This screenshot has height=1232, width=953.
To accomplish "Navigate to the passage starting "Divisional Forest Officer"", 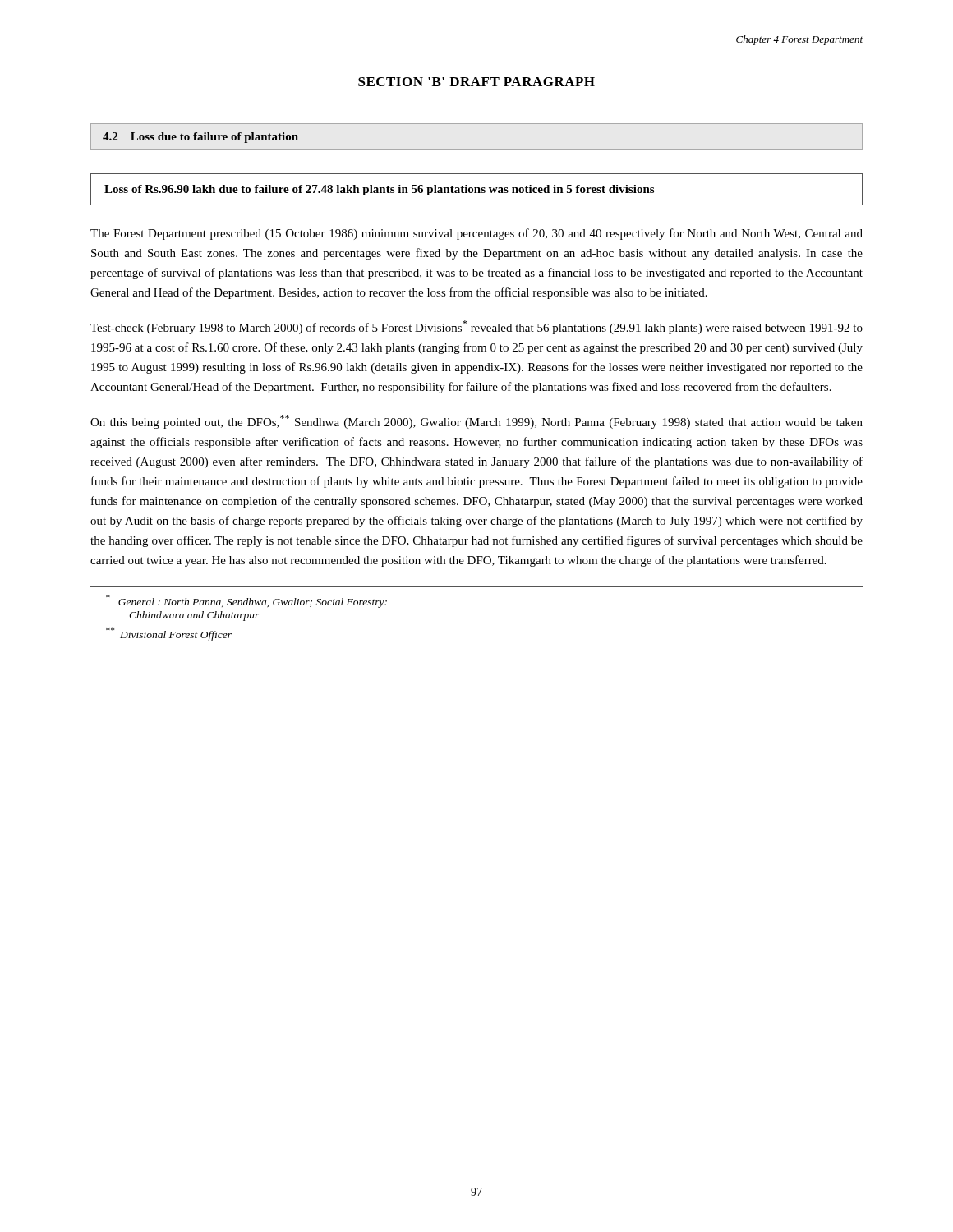I will click(168, 632).
